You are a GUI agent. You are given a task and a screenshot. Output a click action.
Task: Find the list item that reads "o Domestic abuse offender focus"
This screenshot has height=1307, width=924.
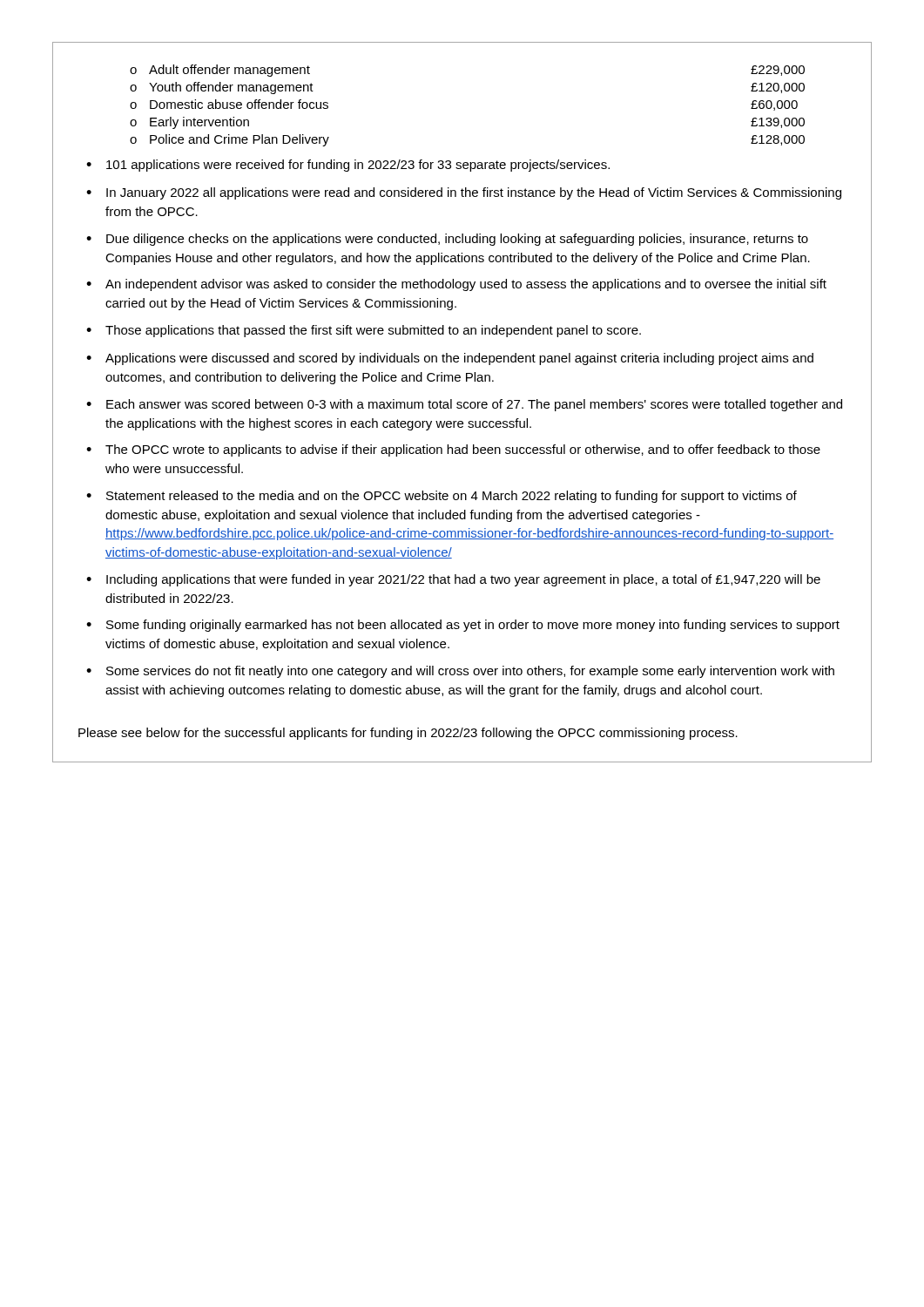coord(239,105)
